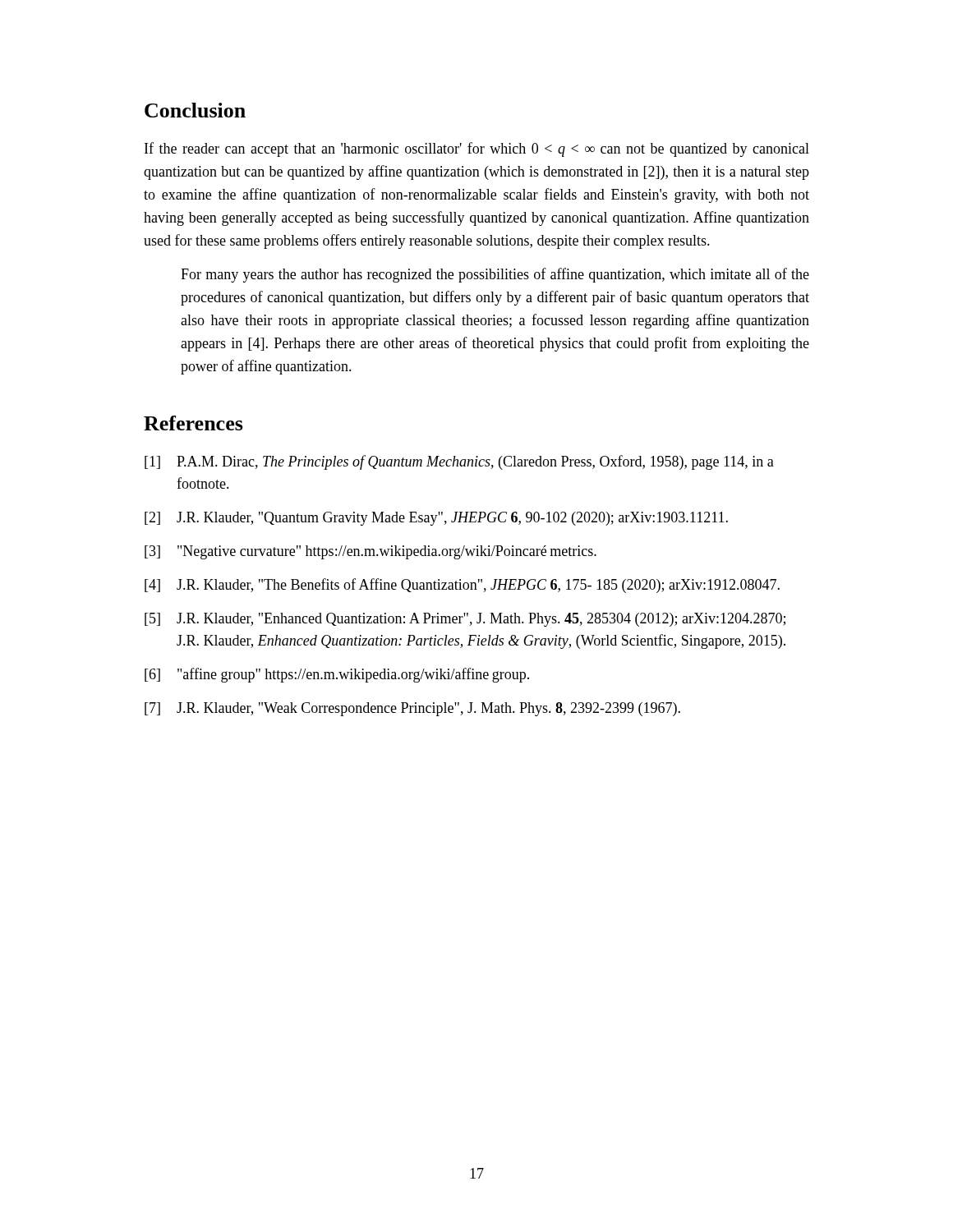Point to the passage starting "[3] "Negative curvature" https://en.m.wikipedia.org/wiki/Poincaré metrics."

tap(476, 551)
